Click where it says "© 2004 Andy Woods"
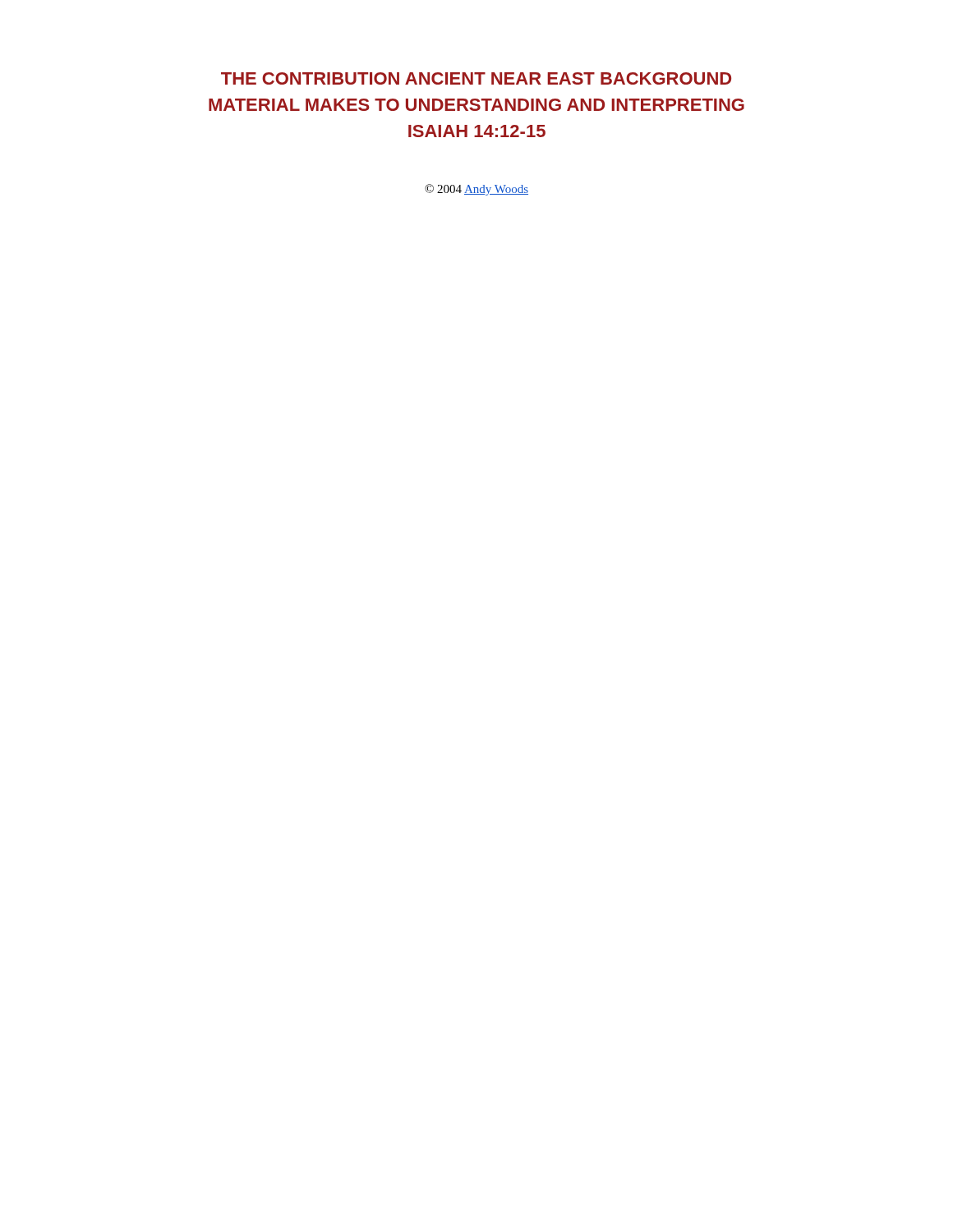 (476, 189)
